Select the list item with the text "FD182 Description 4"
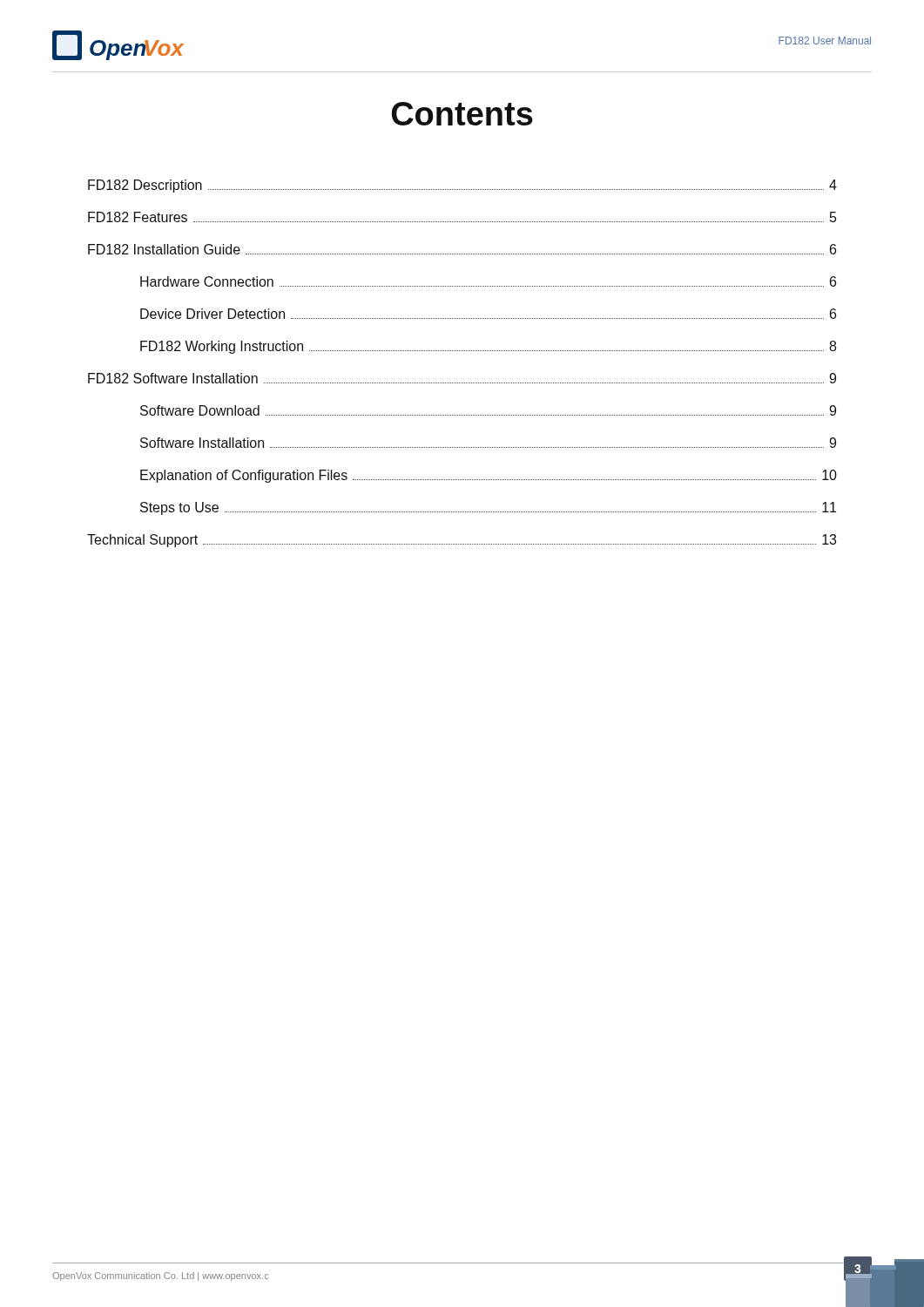 462,185
